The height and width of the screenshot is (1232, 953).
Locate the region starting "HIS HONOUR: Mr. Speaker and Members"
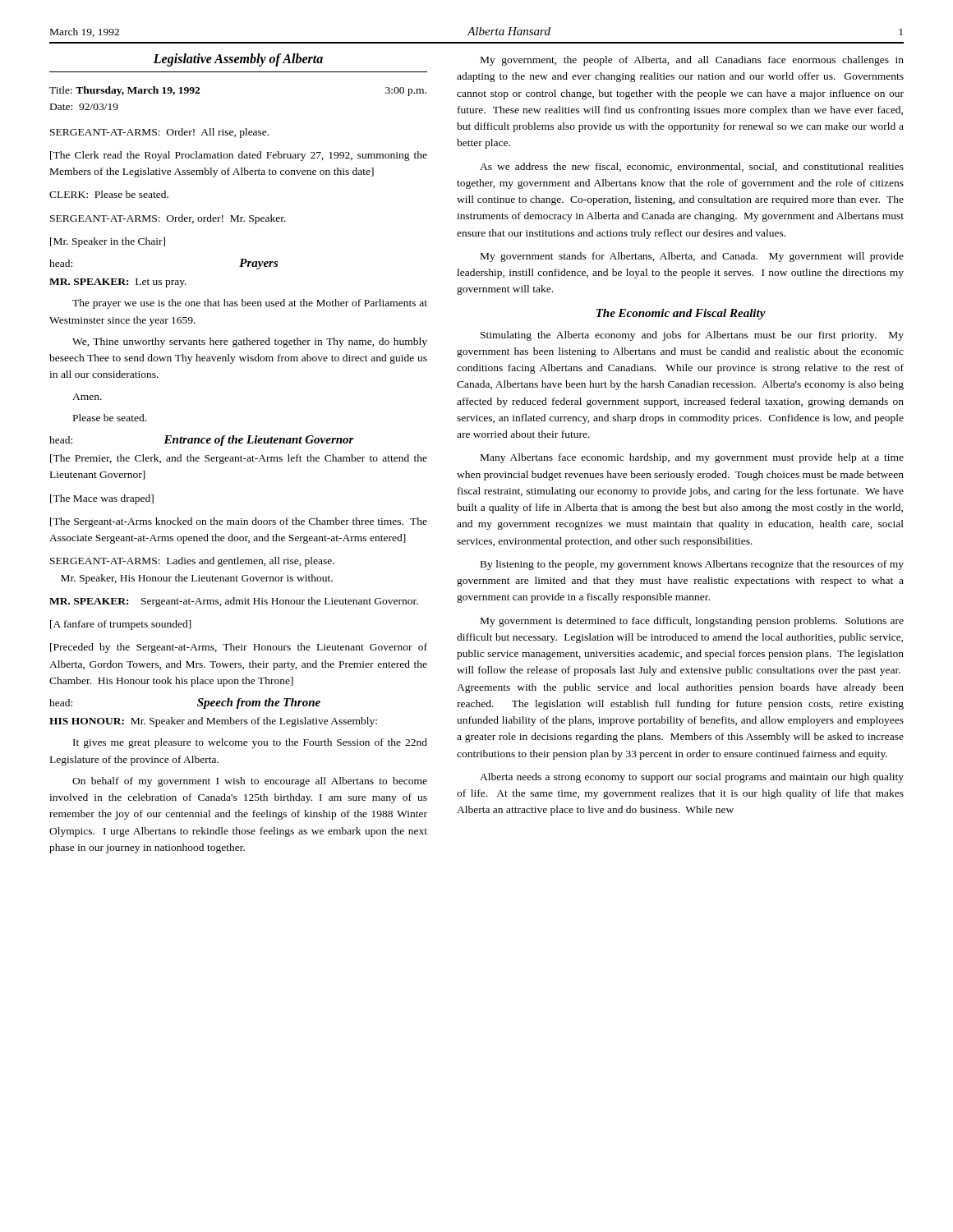[x=238, y=784]
